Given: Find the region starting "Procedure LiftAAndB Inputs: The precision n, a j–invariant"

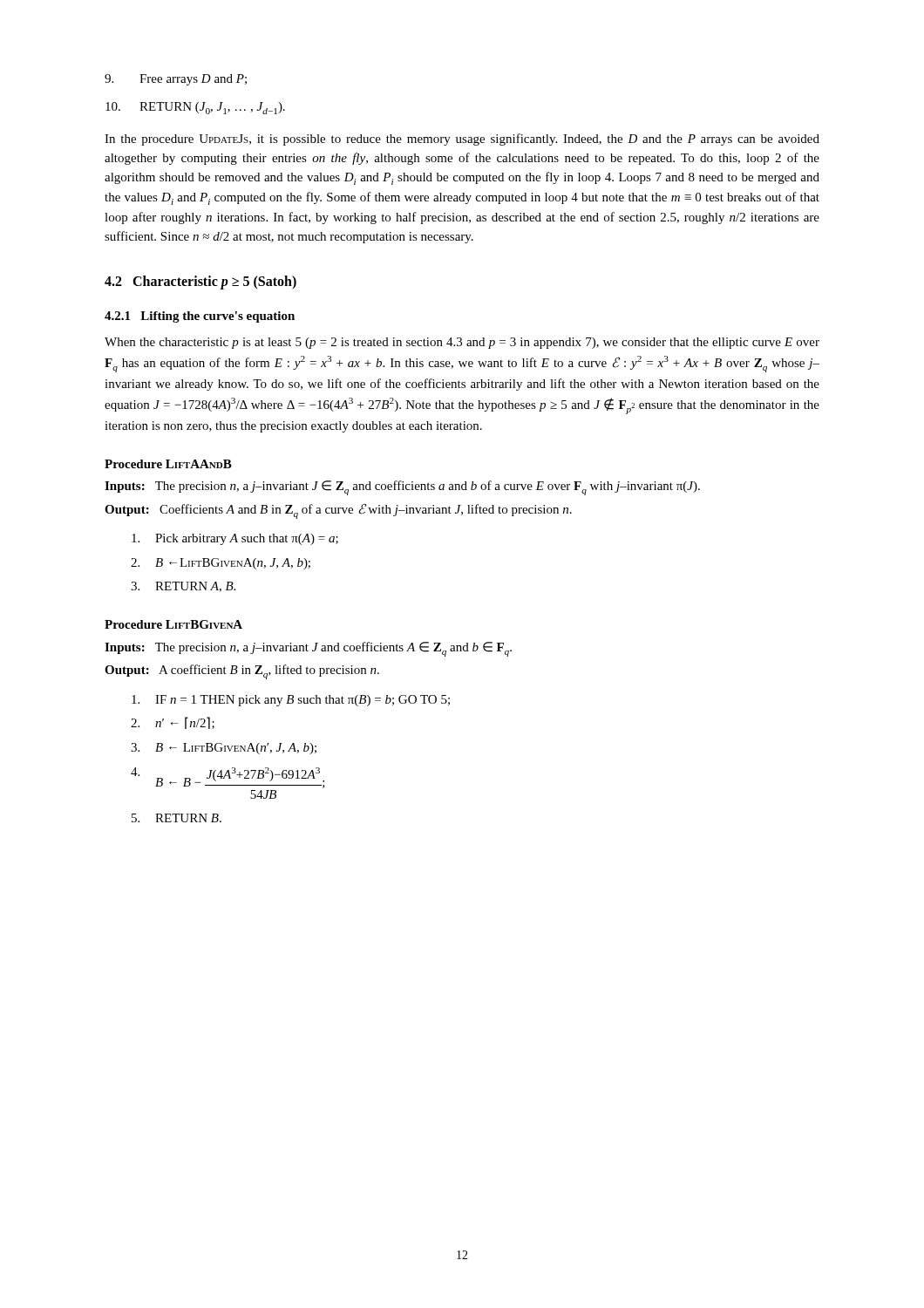Looking at the screenshot, I should 462,488.
